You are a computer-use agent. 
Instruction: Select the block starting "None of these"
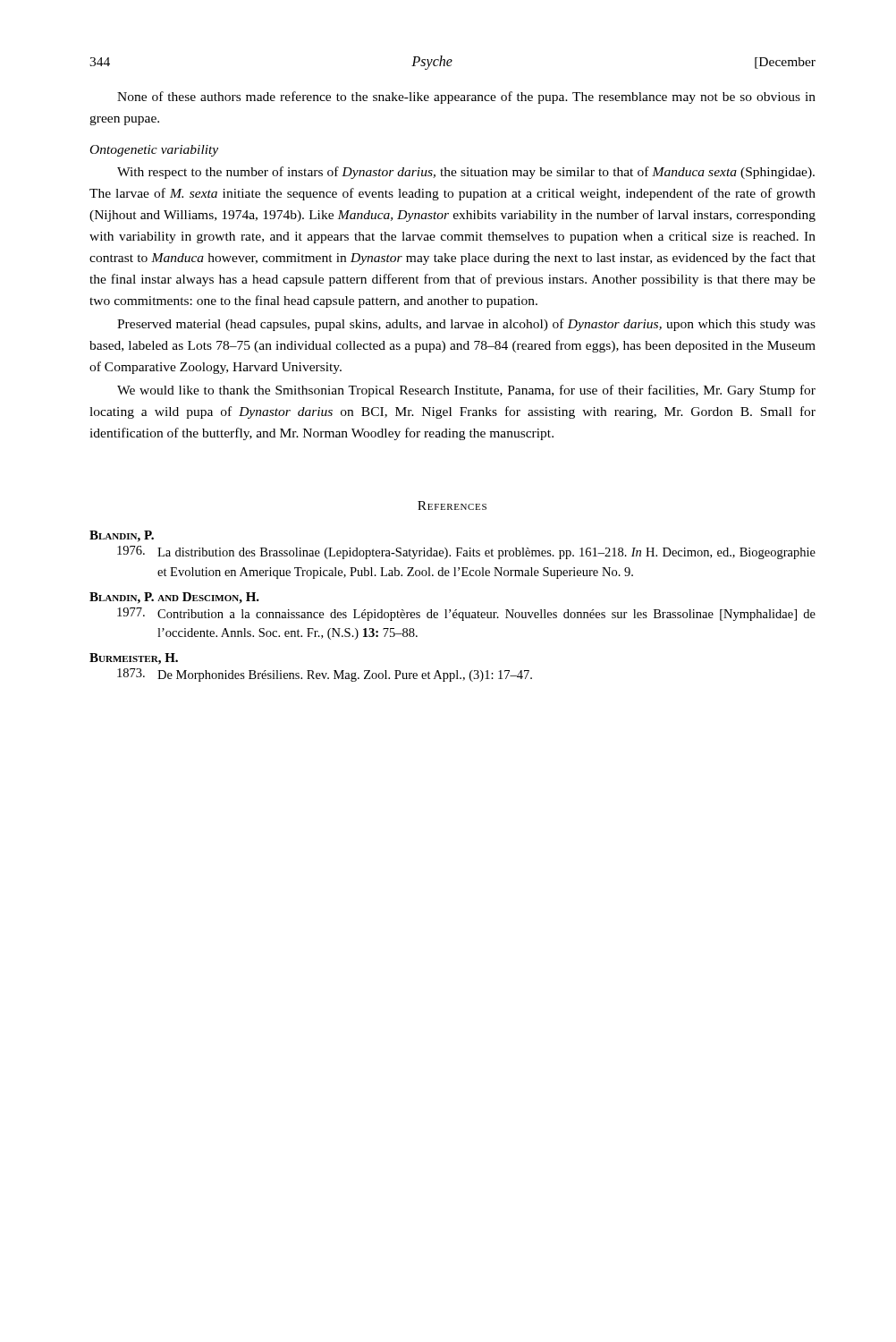coord(452,107)
